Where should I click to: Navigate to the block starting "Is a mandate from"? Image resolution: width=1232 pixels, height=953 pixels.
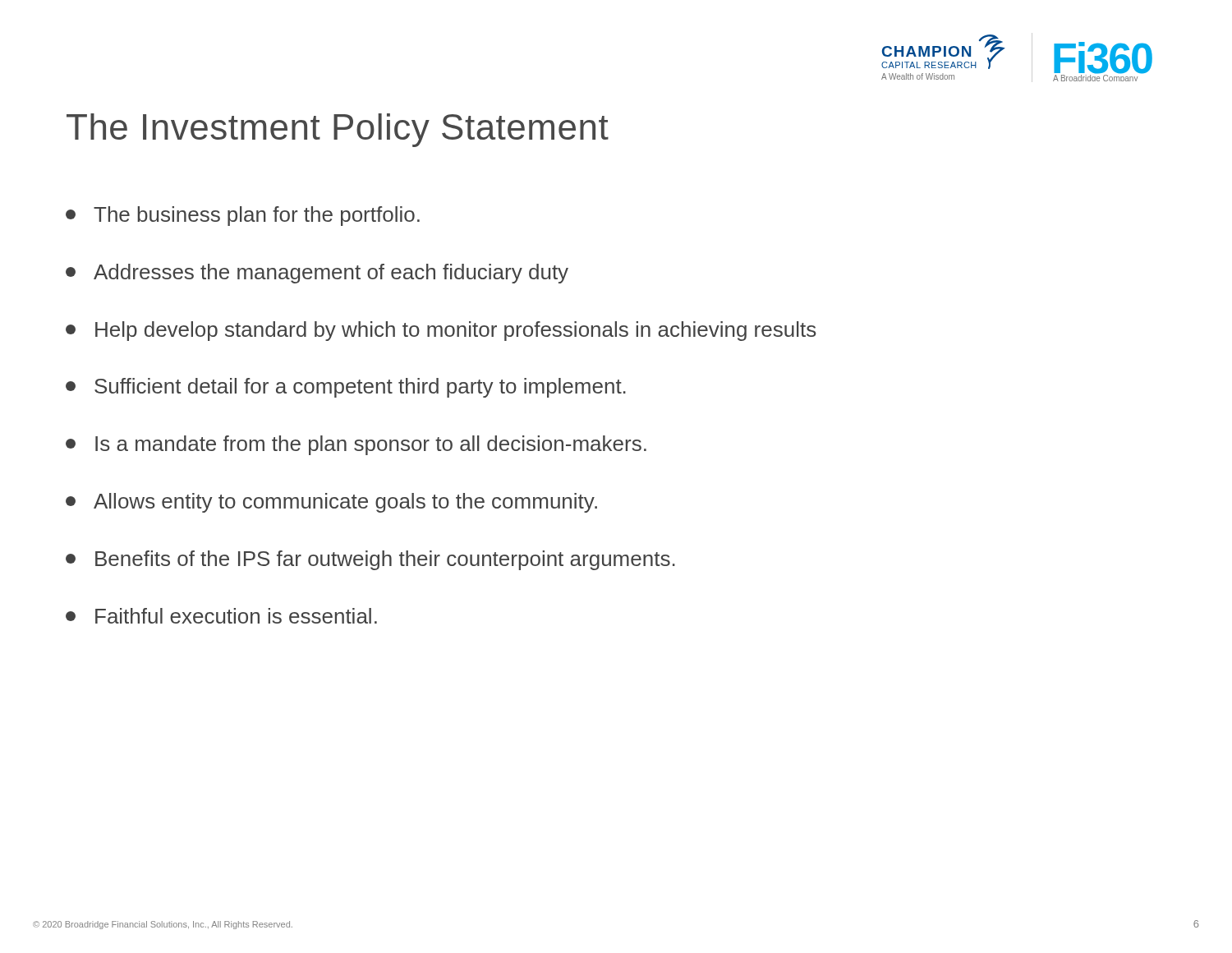pyautogui.click(x=357, y=445)
